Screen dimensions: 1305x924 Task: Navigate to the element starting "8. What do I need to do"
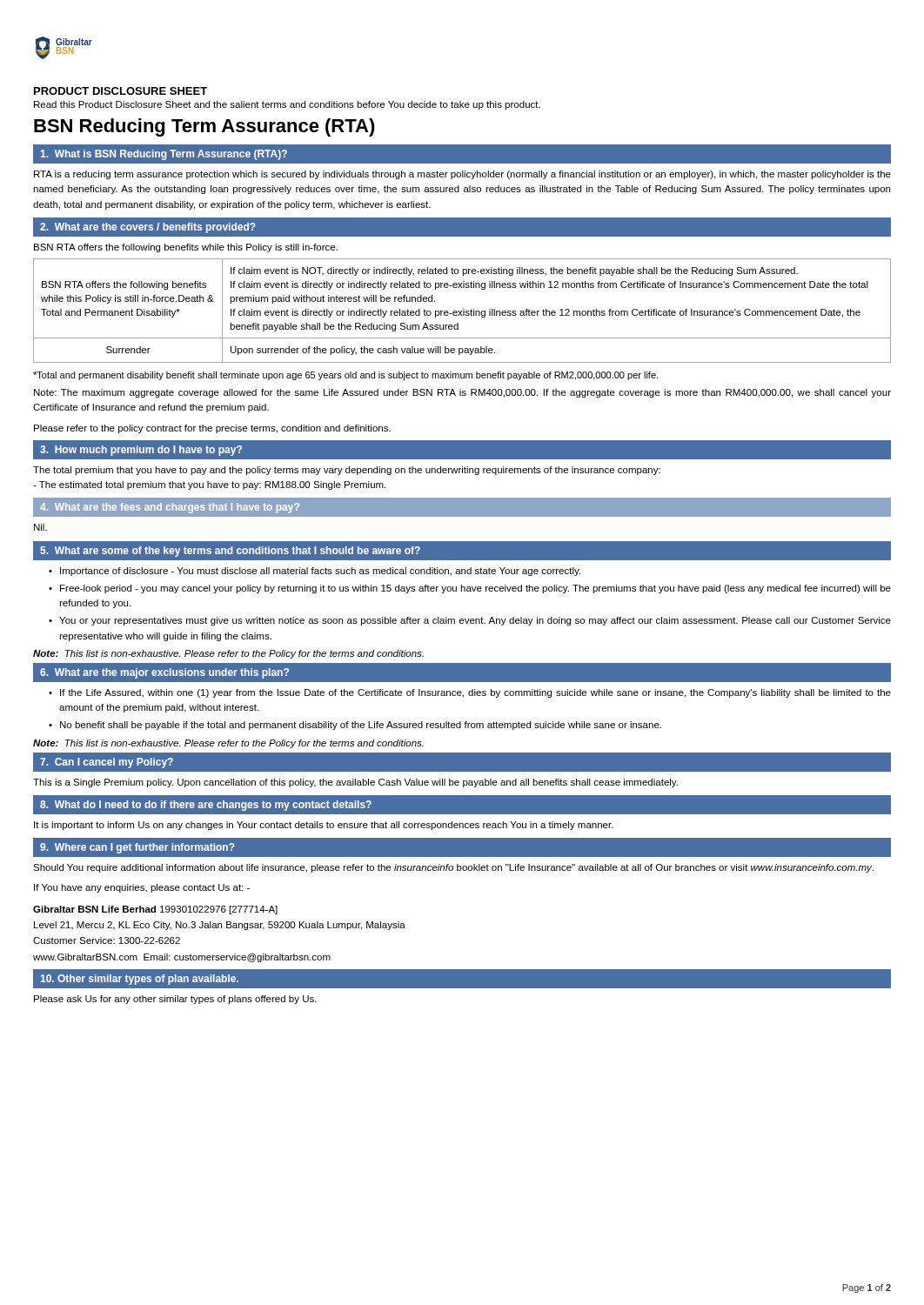tap(206, 805)
